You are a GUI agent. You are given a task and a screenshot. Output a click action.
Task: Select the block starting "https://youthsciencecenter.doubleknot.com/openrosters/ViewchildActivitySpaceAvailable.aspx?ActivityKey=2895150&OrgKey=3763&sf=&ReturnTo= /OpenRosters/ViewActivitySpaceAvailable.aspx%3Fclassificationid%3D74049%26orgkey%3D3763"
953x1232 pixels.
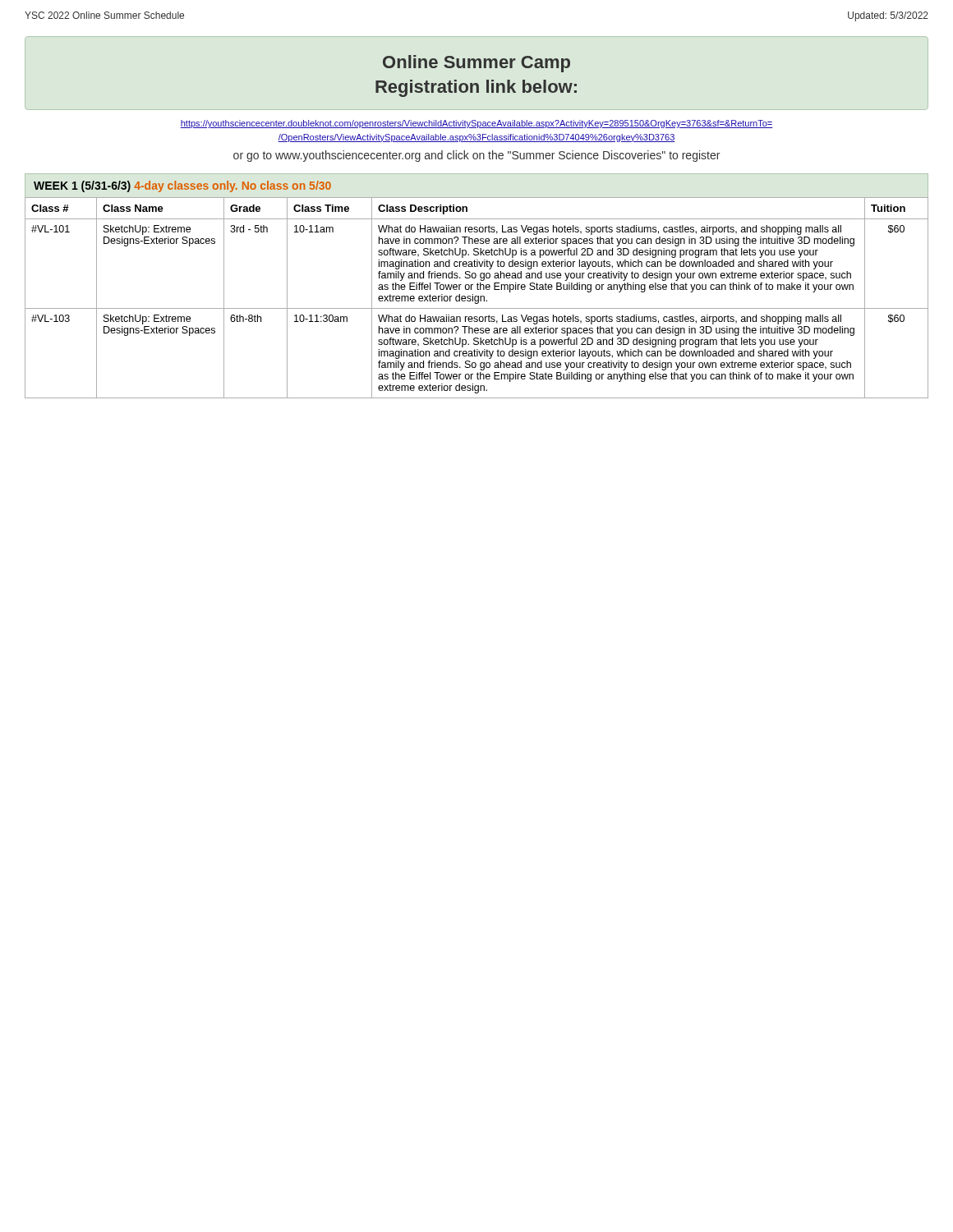pyautogui.click(x=476, y=130)
